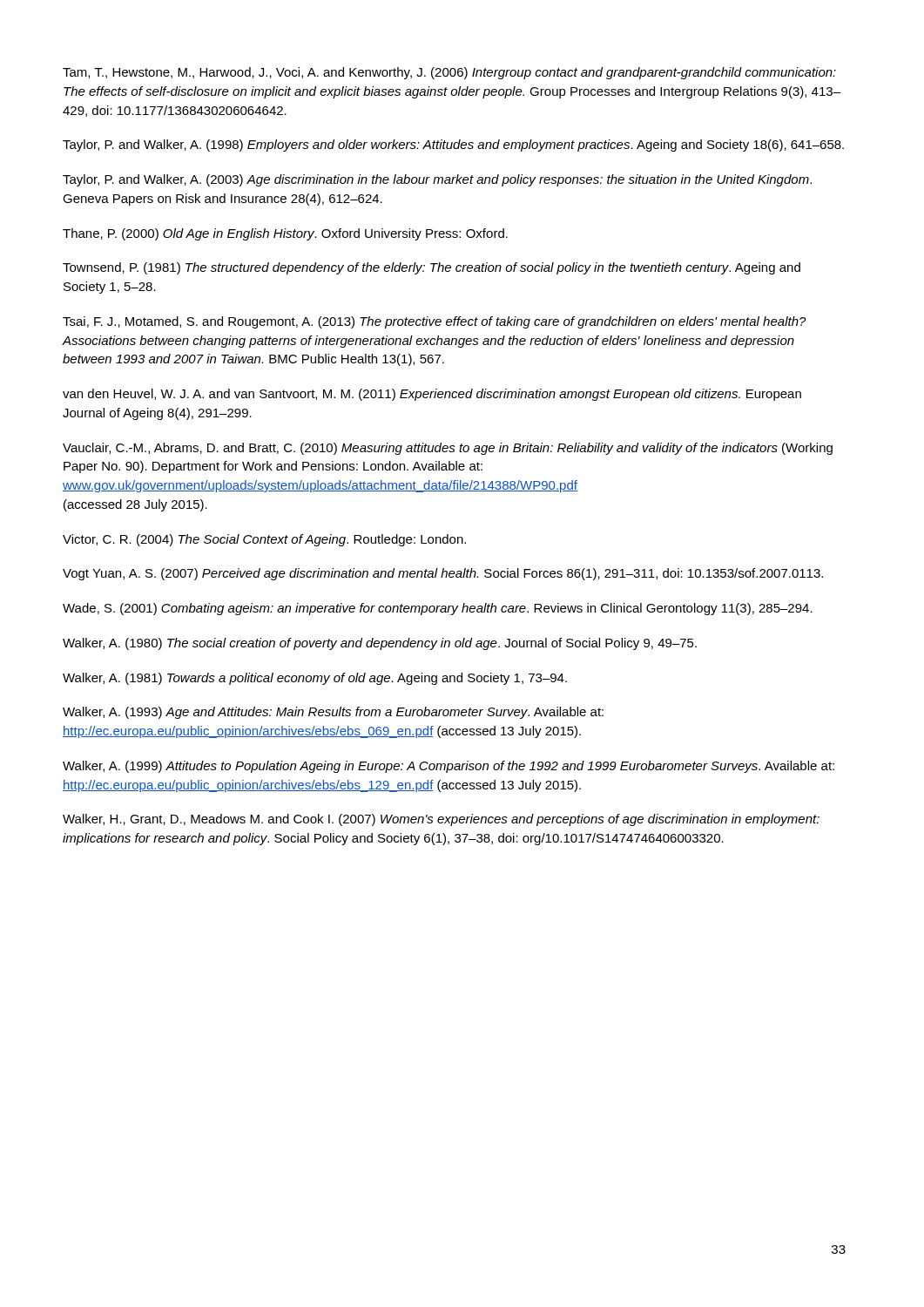
Task: Where is the passage that starts "Victor, C. R. (2004) The"?
Action: point(265,538)
